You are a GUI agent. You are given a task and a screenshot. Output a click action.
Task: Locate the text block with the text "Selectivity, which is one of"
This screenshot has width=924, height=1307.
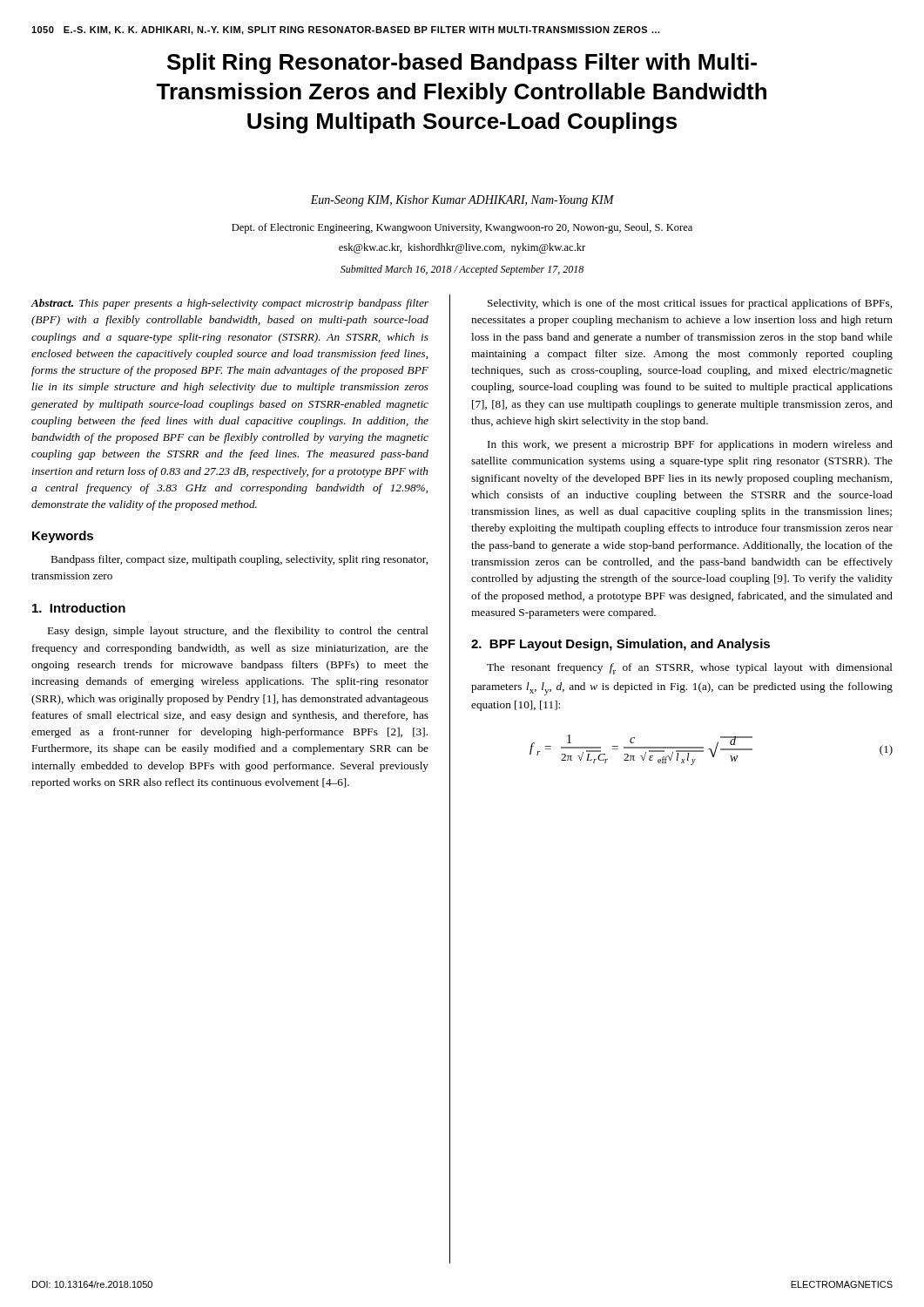click(682, 362)
